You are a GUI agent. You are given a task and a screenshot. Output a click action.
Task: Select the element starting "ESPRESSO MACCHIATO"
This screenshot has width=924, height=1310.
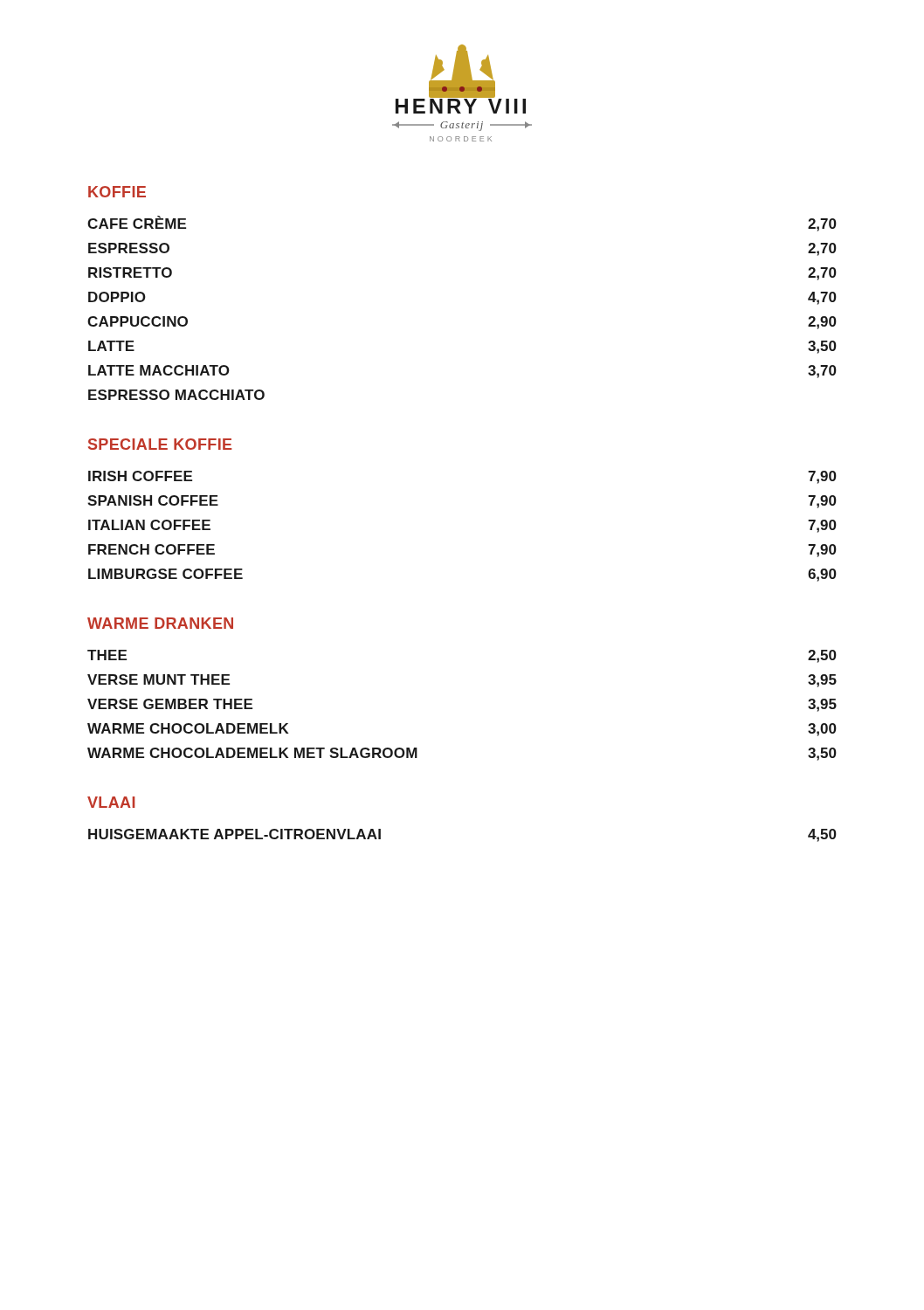pyautogui.click(x=176, y=396)
